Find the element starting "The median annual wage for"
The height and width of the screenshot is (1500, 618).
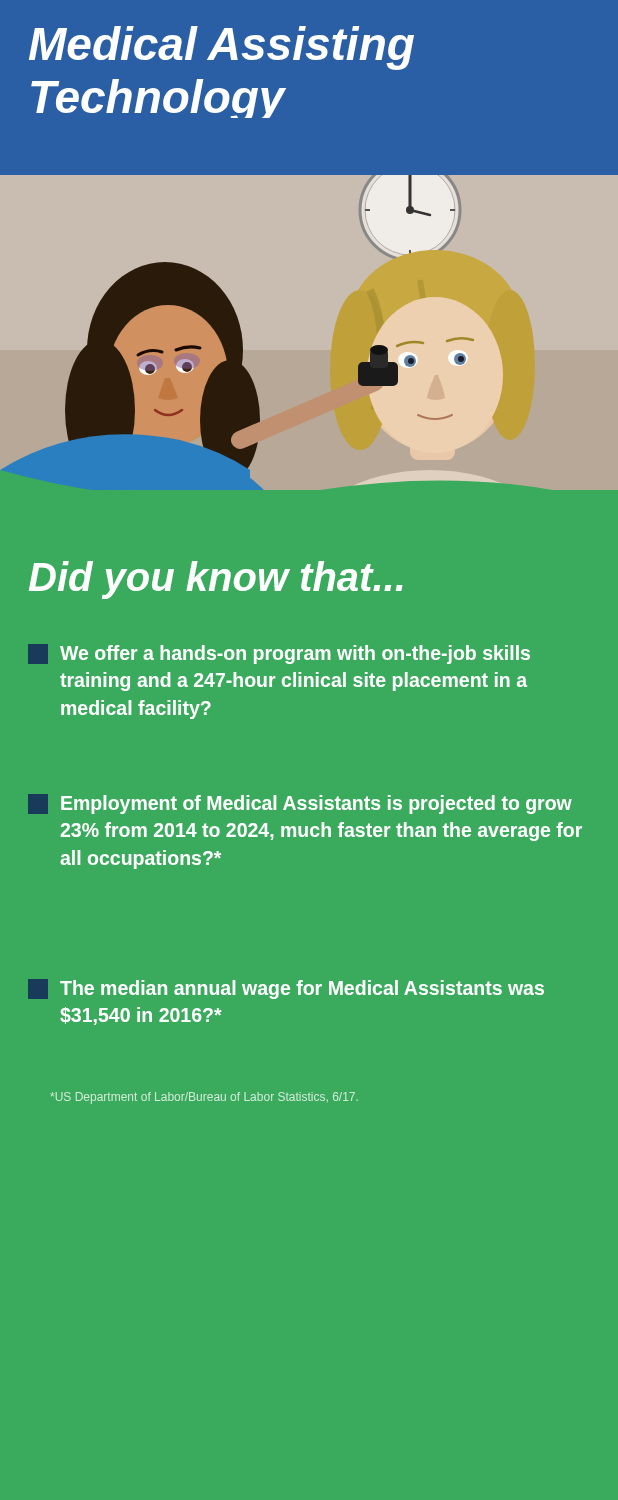tap(308, 1002)
